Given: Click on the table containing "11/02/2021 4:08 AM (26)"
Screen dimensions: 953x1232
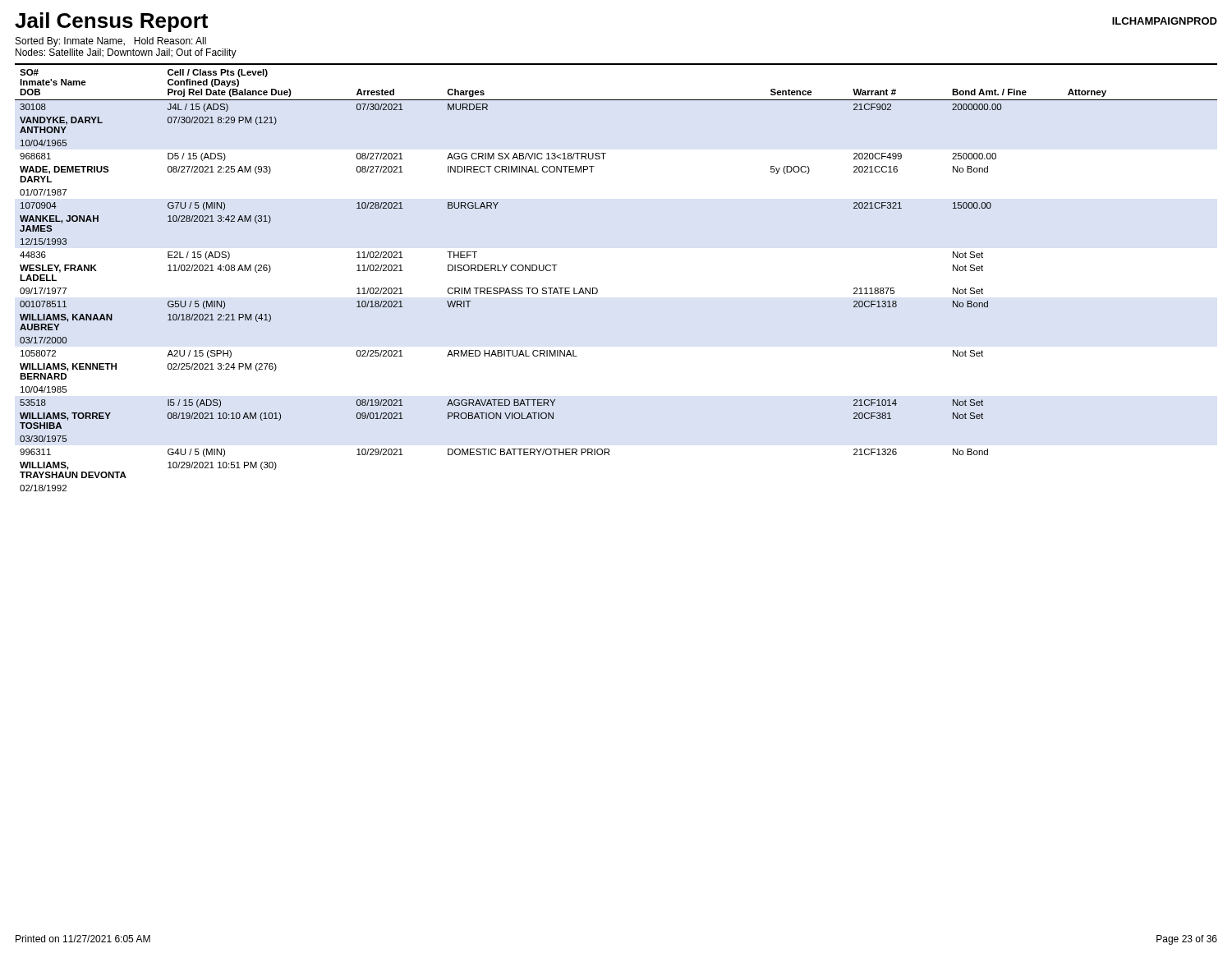Looking at the screenshot, I should click(x=616, y=276).
